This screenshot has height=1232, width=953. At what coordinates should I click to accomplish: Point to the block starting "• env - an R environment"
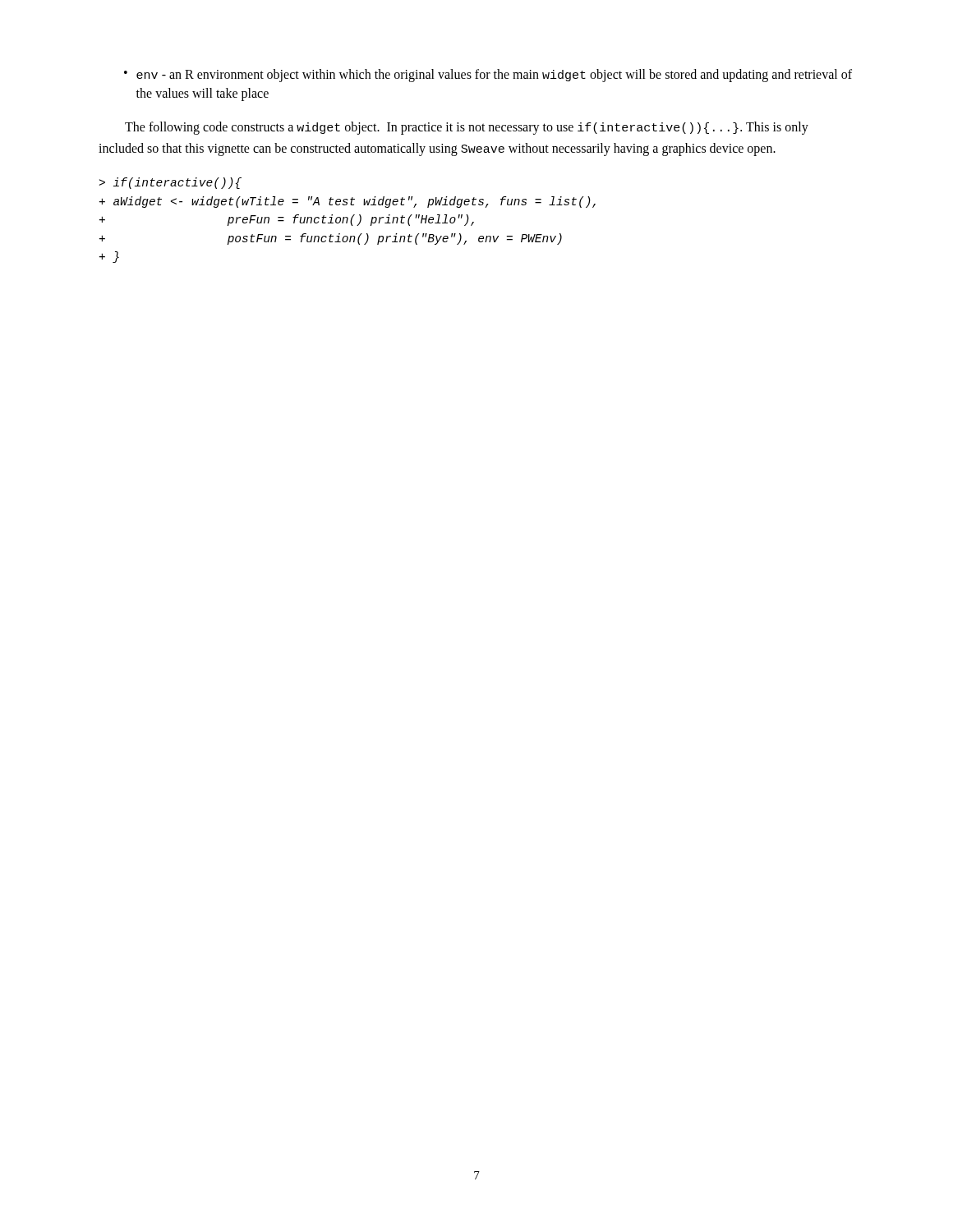click(x=489, y=84)
